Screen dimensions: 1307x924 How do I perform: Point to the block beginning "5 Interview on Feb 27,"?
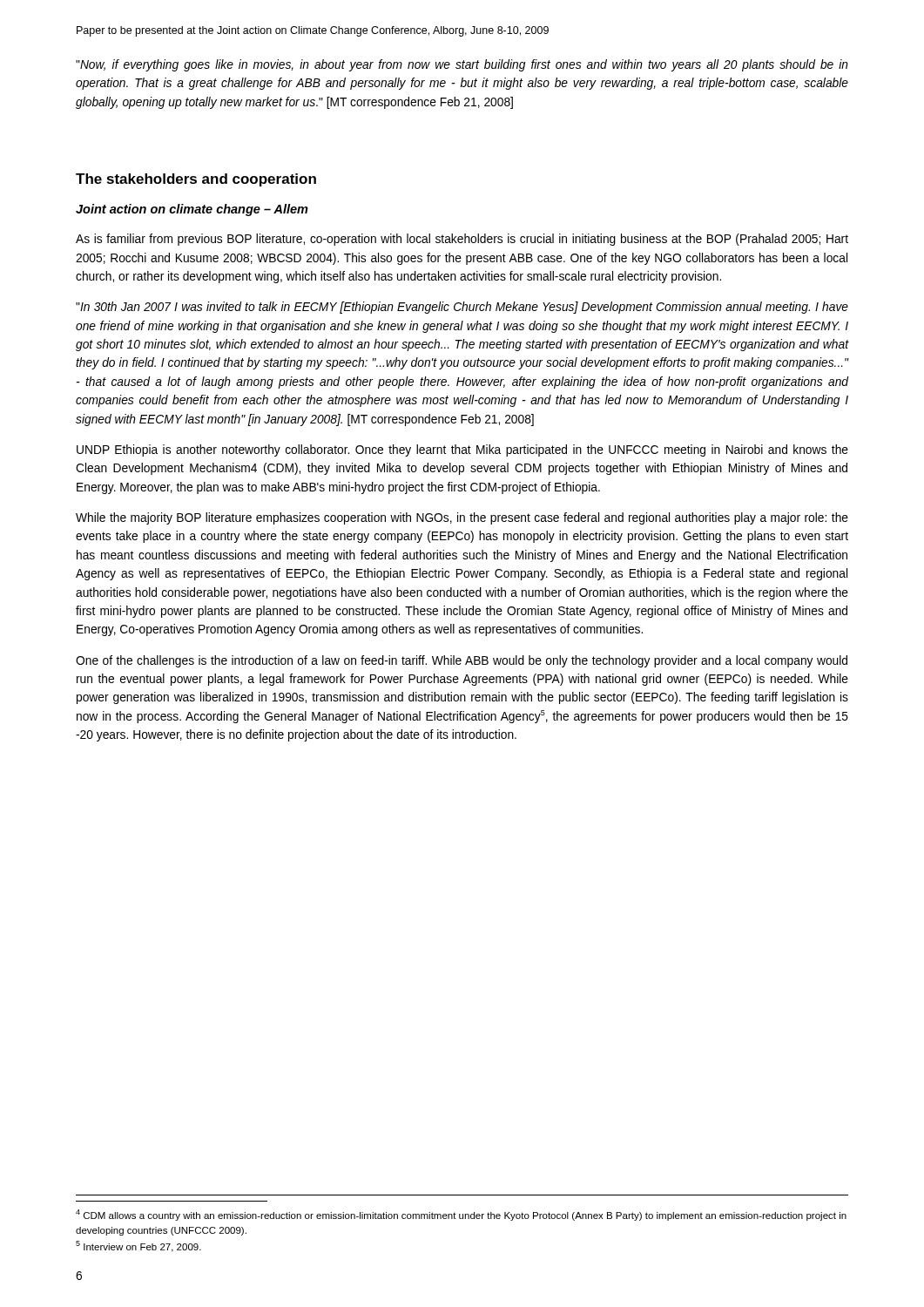[x=139, y=1245]
